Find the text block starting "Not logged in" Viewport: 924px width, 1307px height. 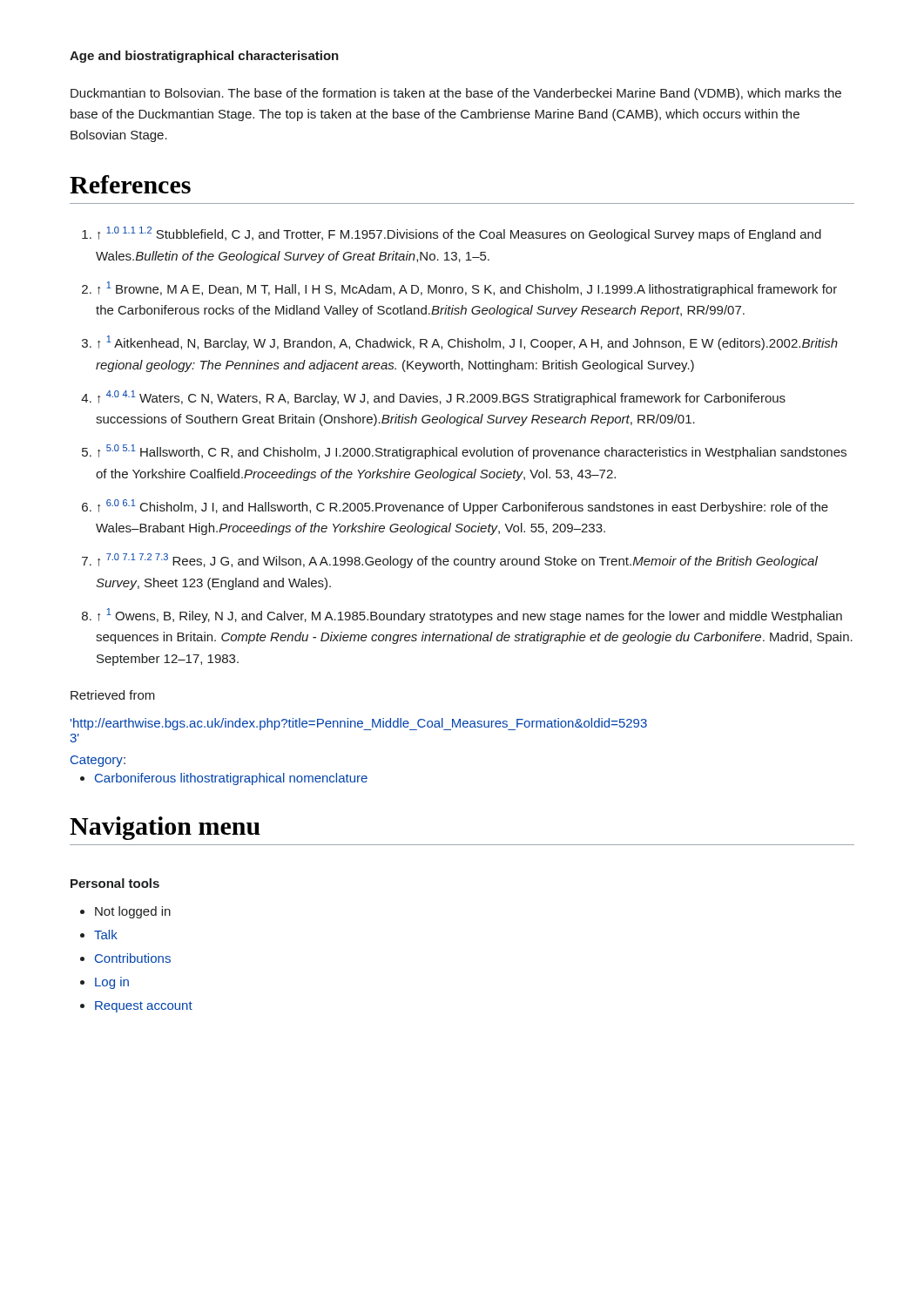(x=133, y=912)
